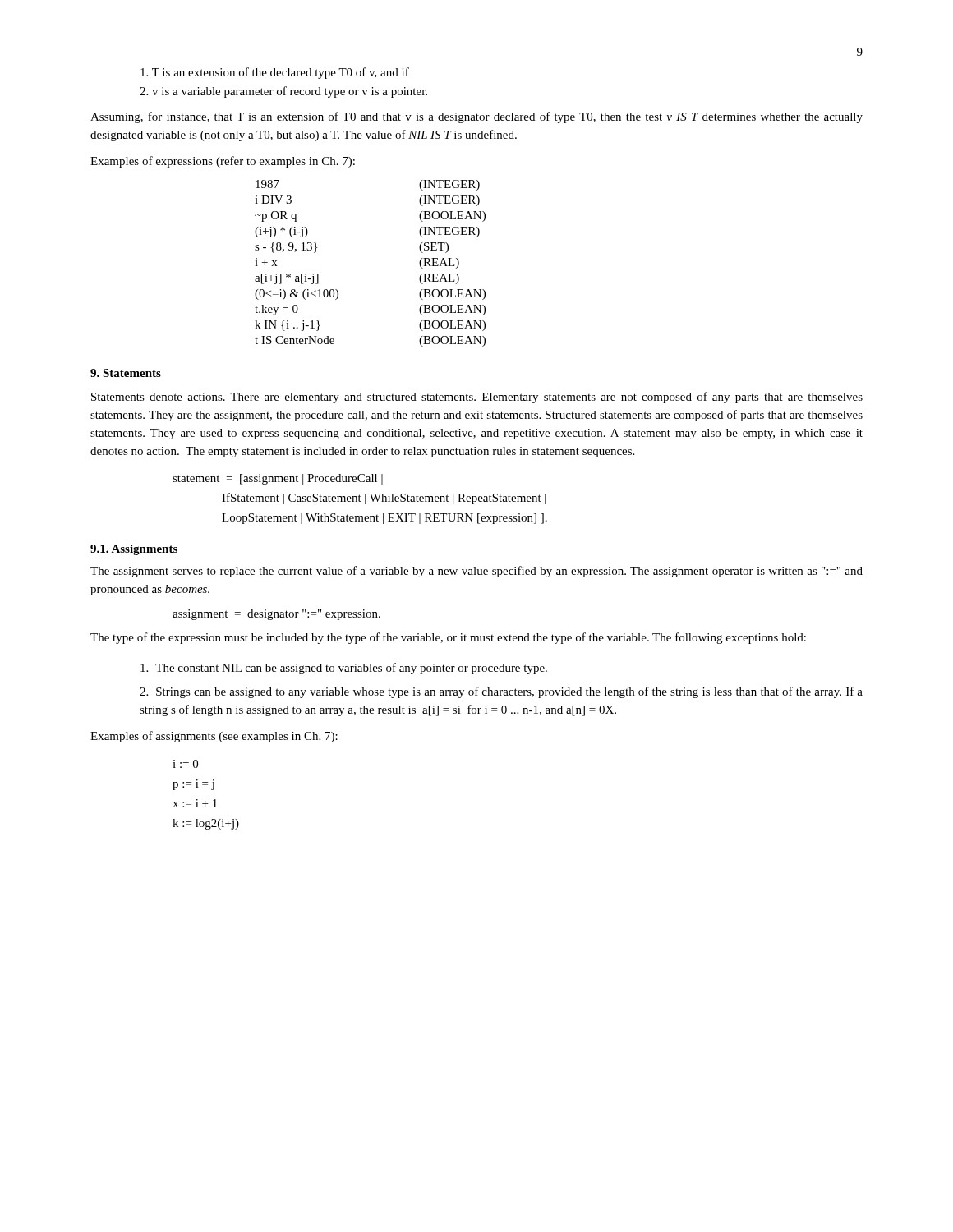Point to the block starting "assignment = designator ":=" expression."

coord(277,613)
